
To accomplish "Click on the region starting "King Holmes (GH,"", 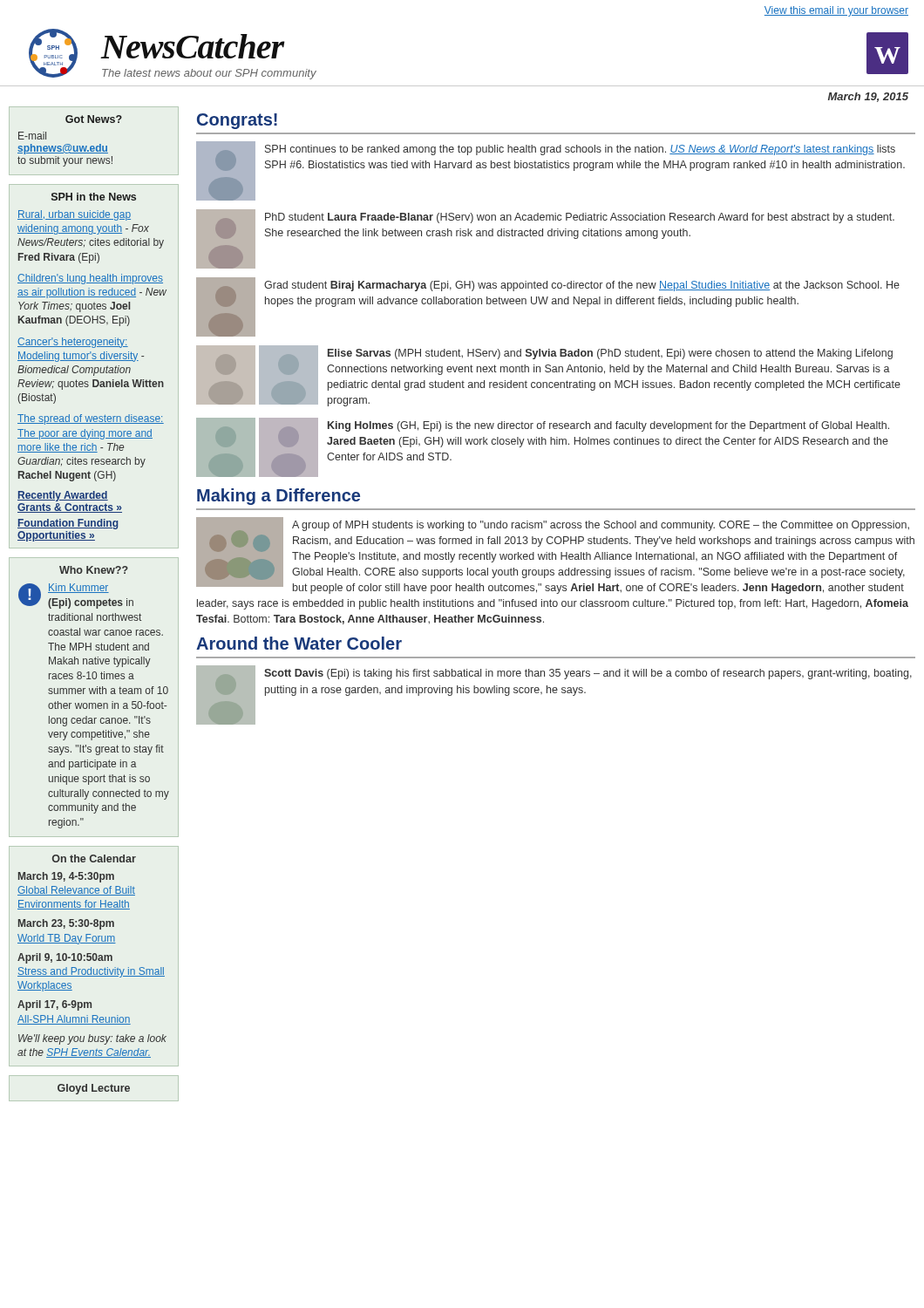I will (x=556, y=447).
